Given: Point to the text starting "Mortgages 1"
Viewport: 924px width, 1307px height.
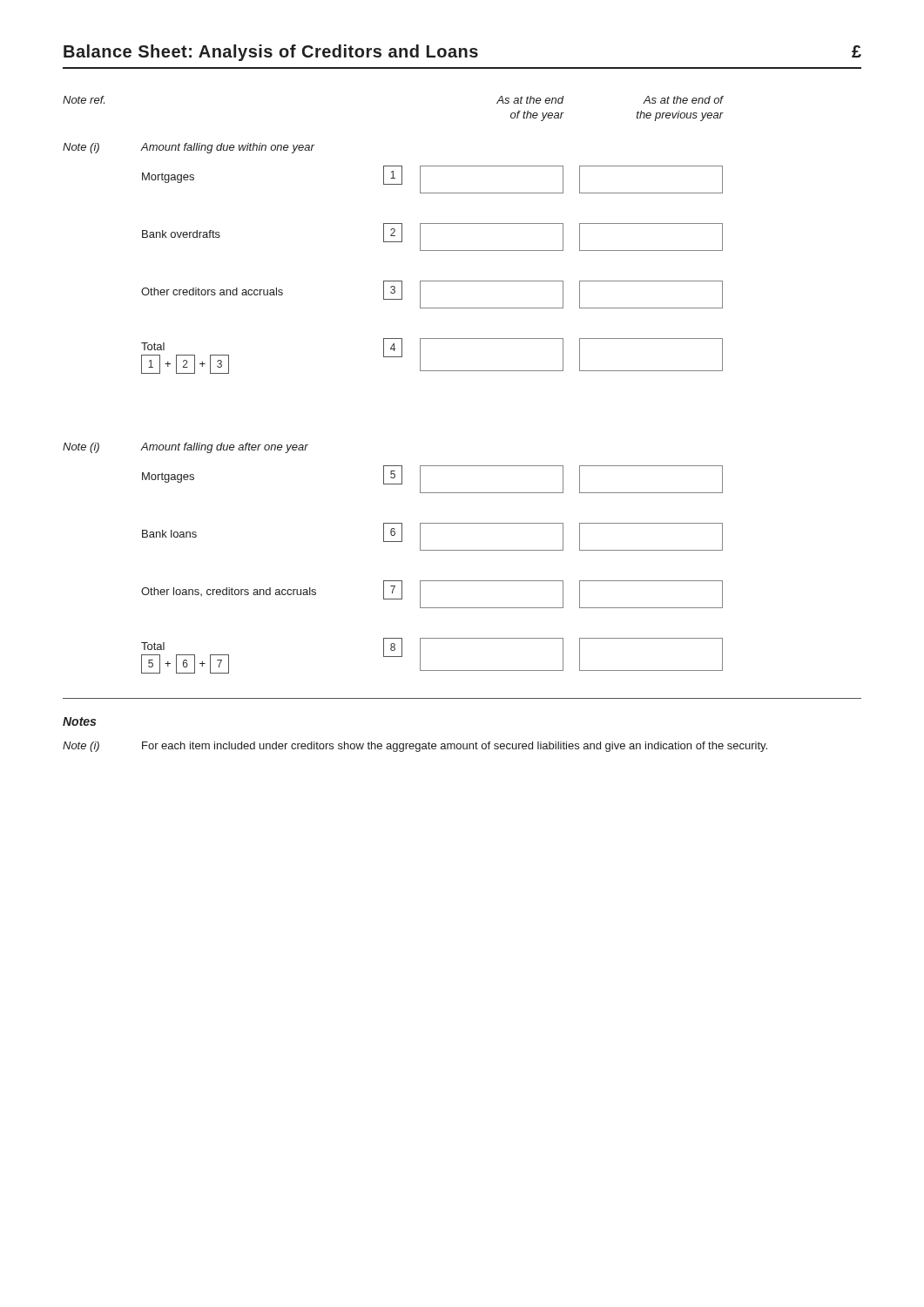Looking at the screenshot, I should pyautogui.click(x=393, y=179).
